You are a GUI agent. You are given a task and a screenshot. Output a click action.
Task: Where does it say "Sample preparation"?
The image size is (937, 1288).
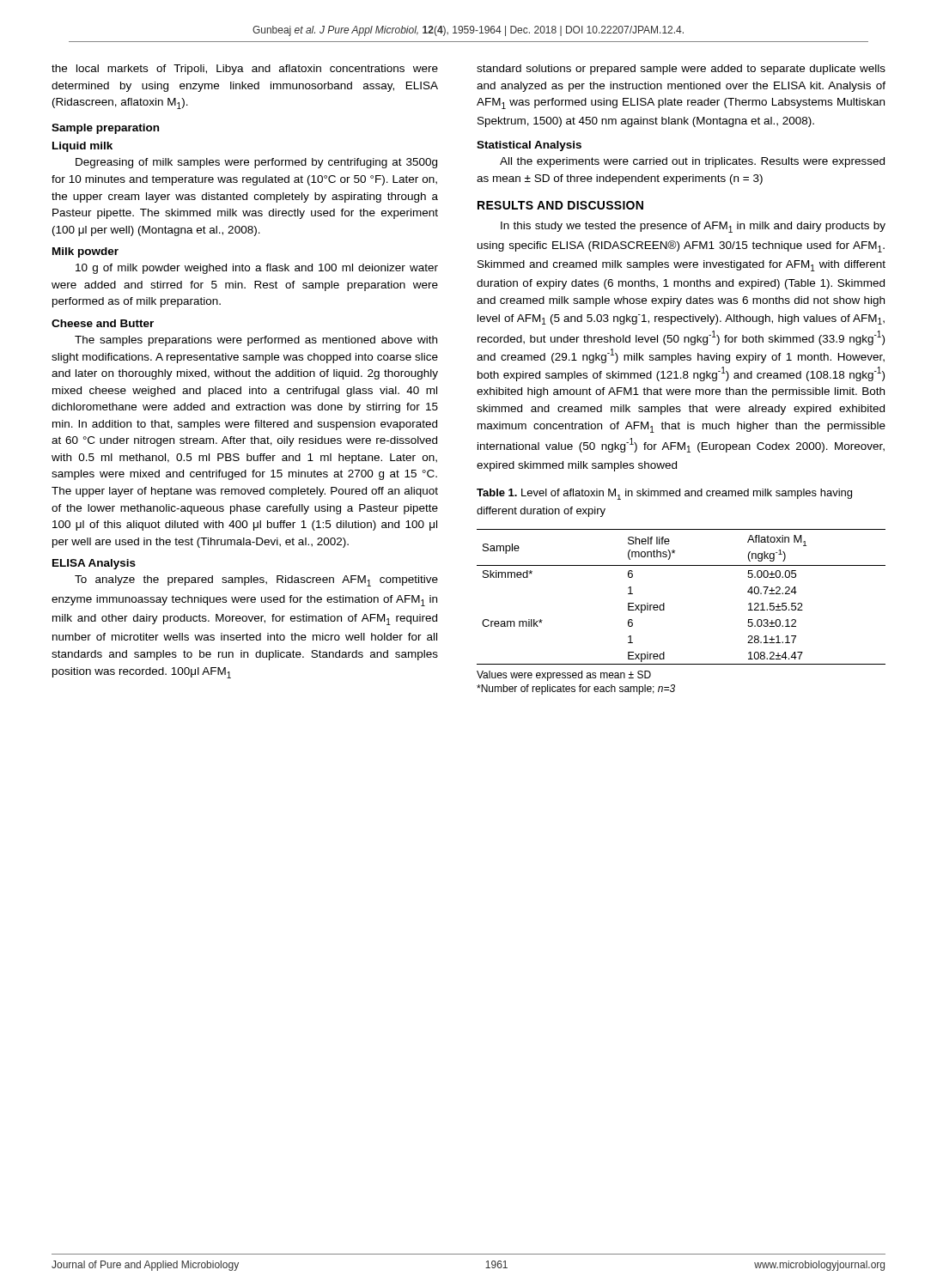(x=106, y=128)
